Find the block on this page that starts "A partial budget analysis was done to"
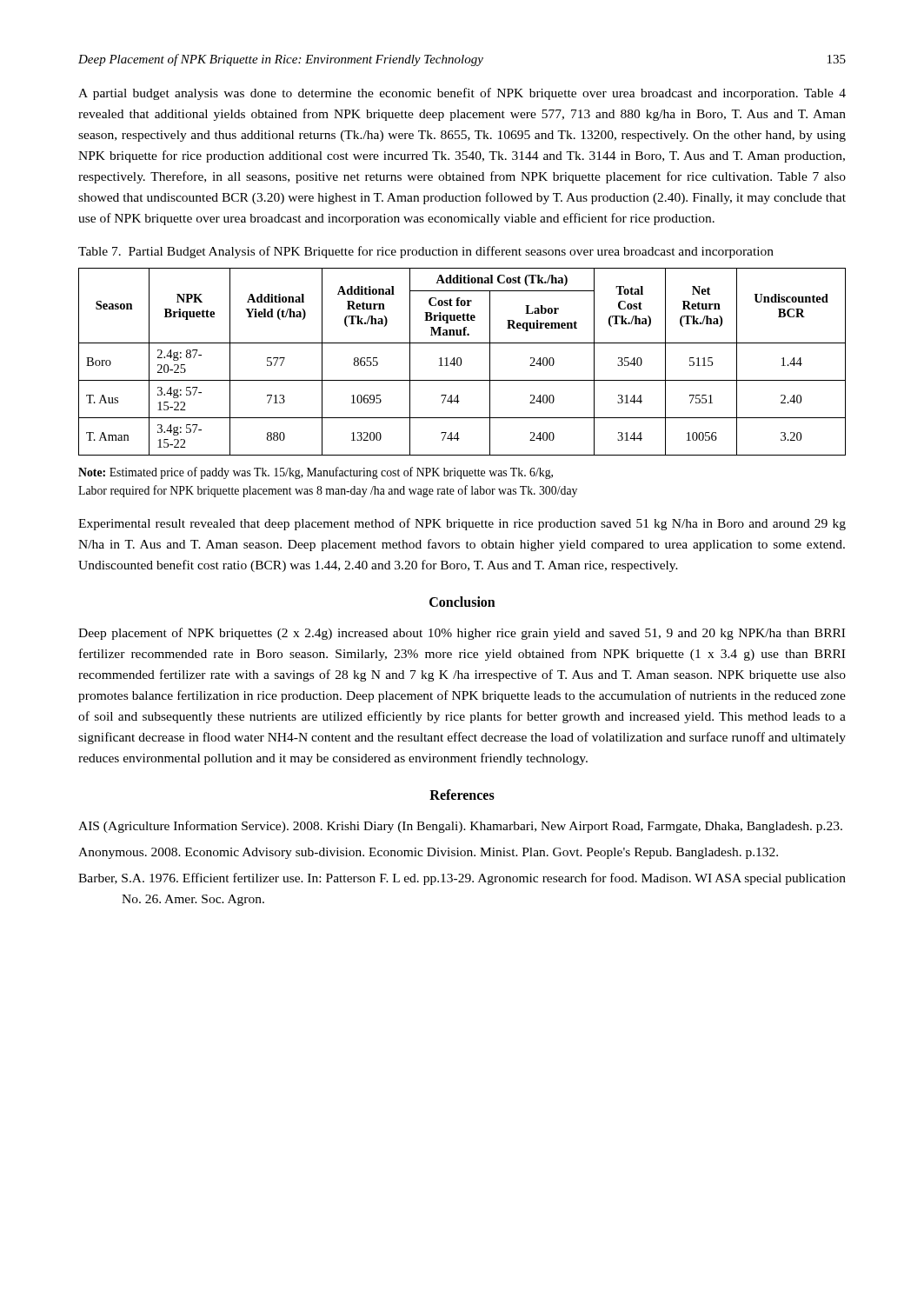This screenshot has width=924, height=1304. pos(462,155)
